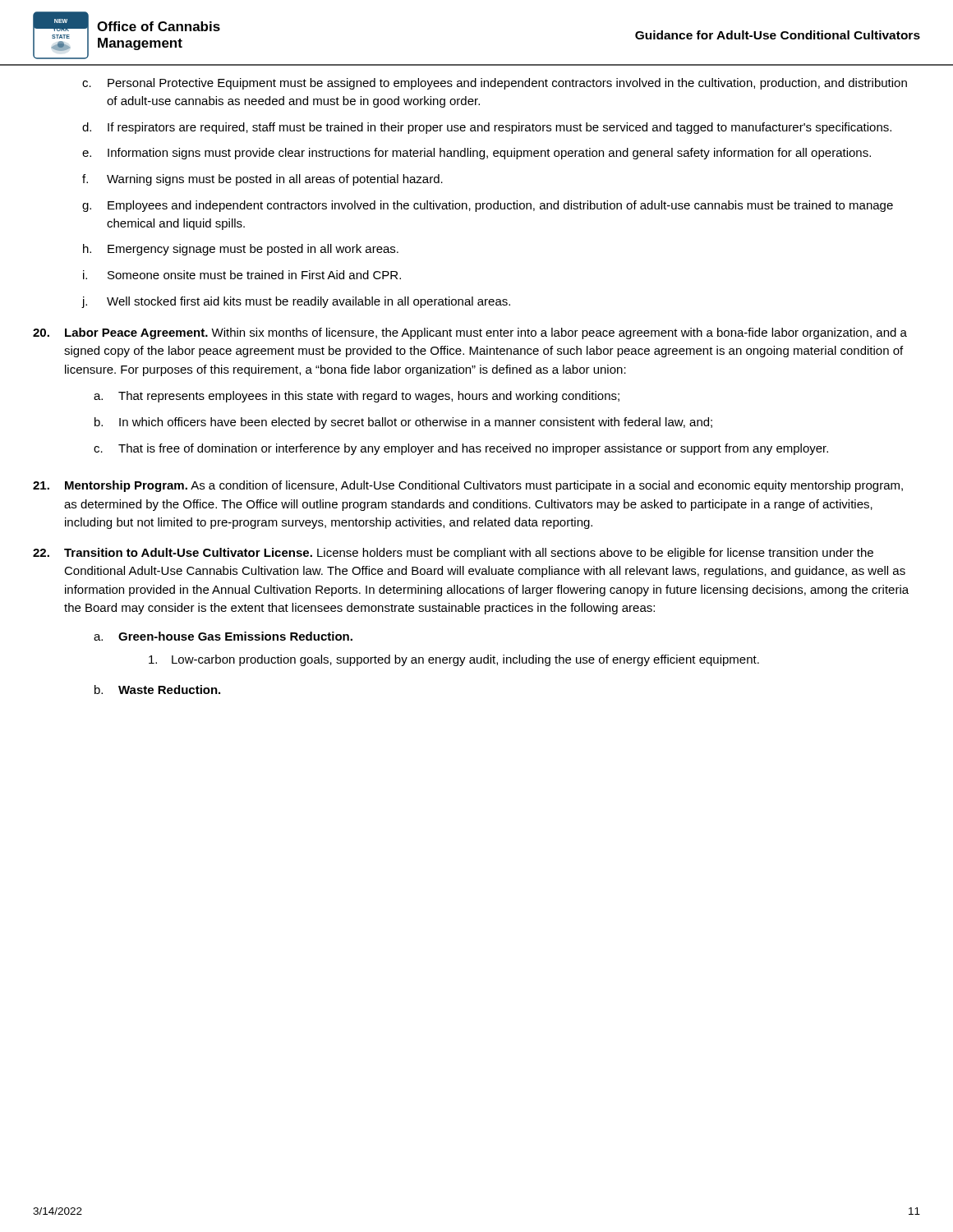The image size is (953, 1232).
Task: Locate the block of text that opens with "c. That is free of"
Action: [507, 448]
